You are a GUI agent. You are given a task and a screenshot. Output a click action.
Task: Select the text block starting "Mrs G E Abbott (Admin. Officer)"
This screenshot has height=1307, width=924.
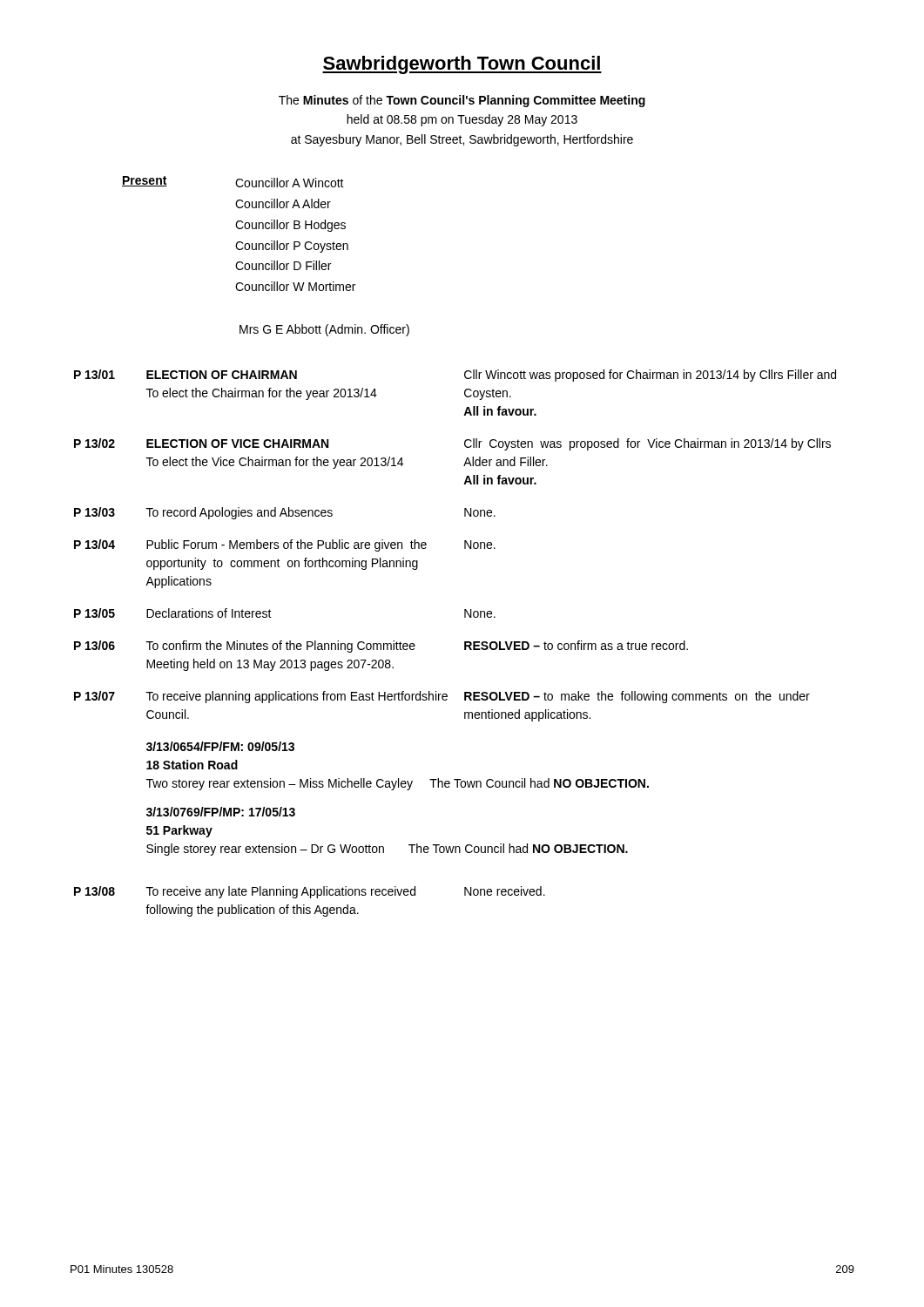tap(324, 329)
